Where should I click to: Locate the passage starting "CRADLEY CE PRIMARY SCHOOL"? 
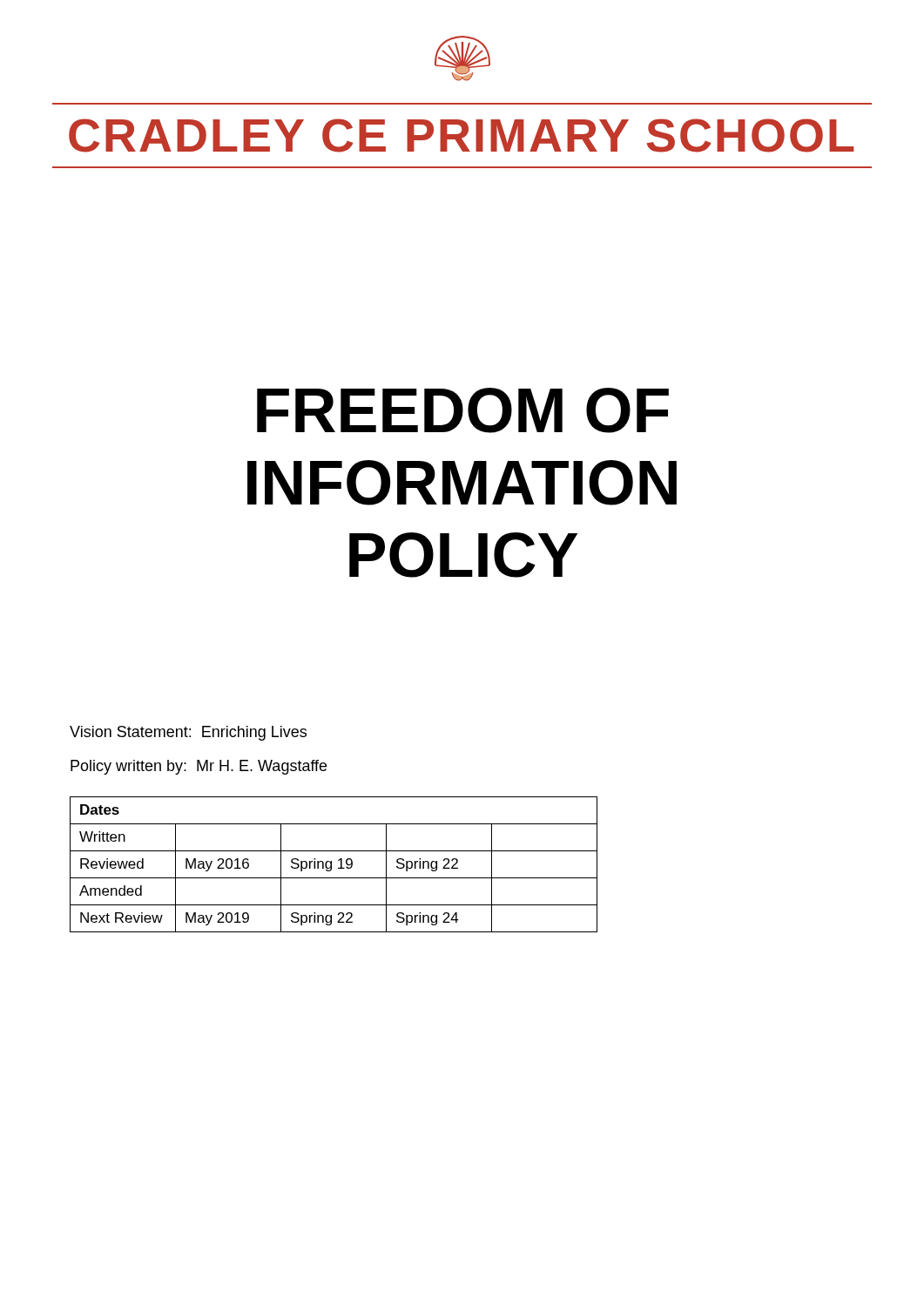(462, 135)
